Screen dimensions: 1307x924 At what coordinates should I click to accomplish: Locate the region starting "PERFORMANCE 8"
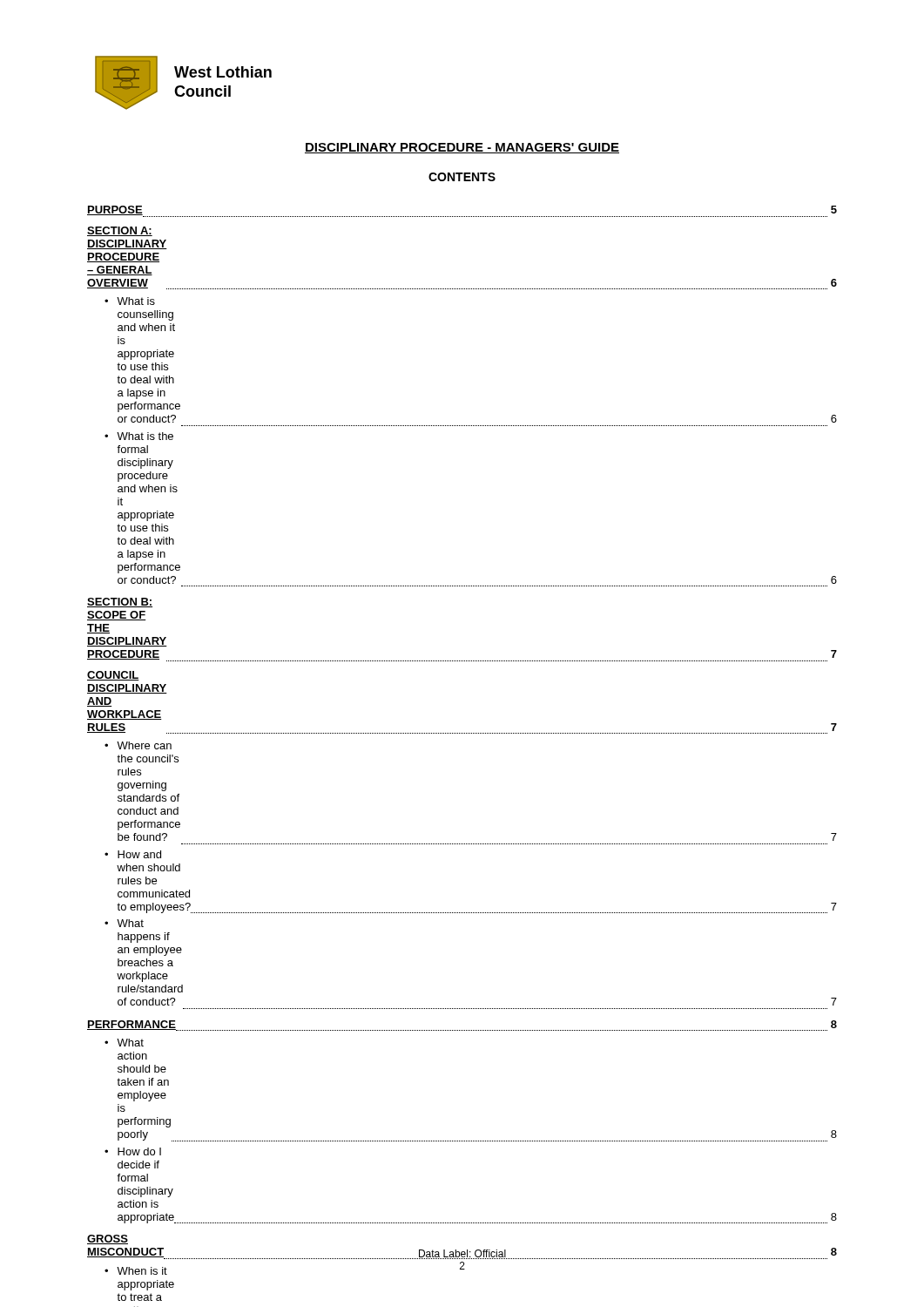pos(462,1024)
